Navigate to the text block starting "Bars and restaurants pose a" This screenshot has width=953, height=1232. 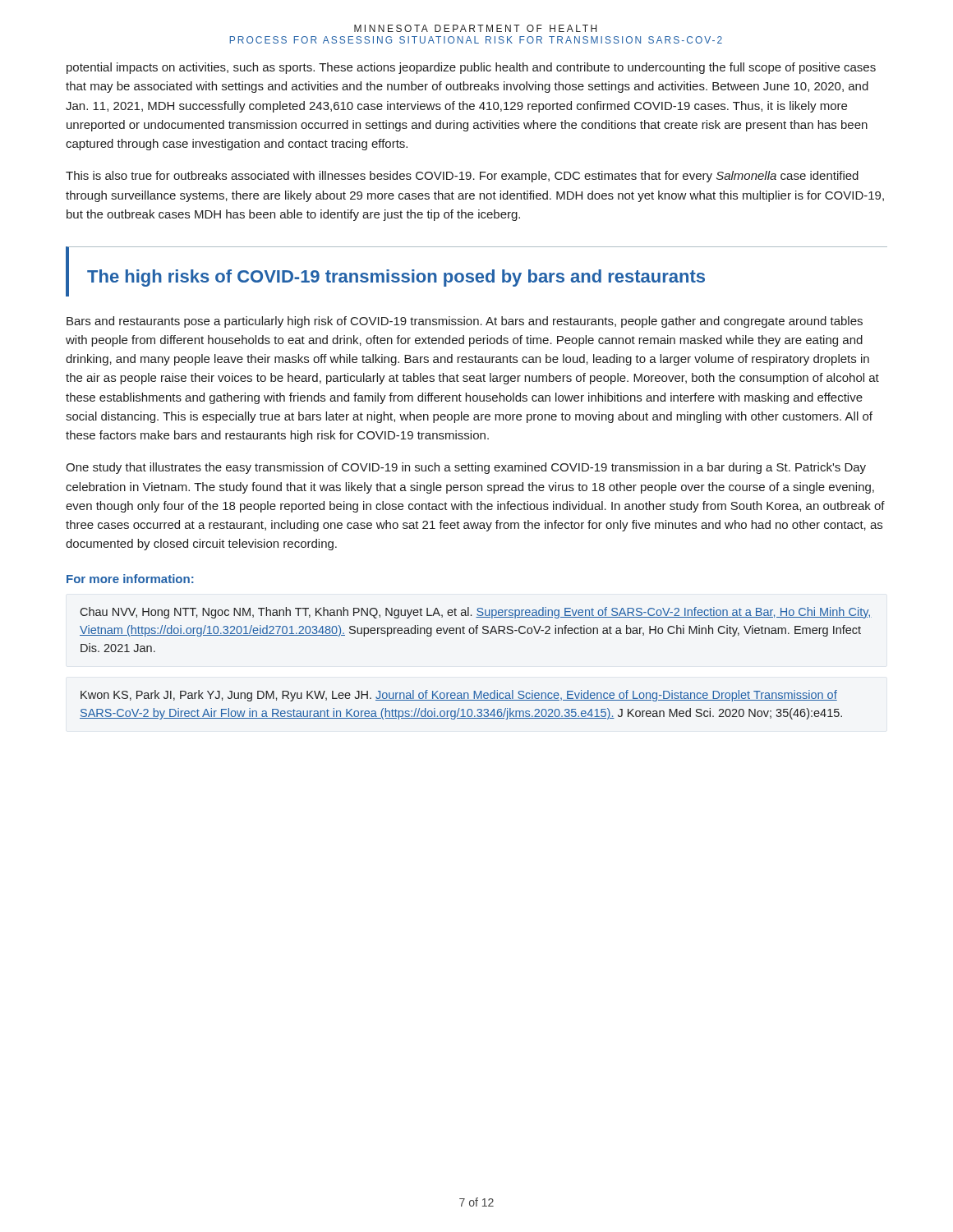pyautogui.click(x=472, y=378)
